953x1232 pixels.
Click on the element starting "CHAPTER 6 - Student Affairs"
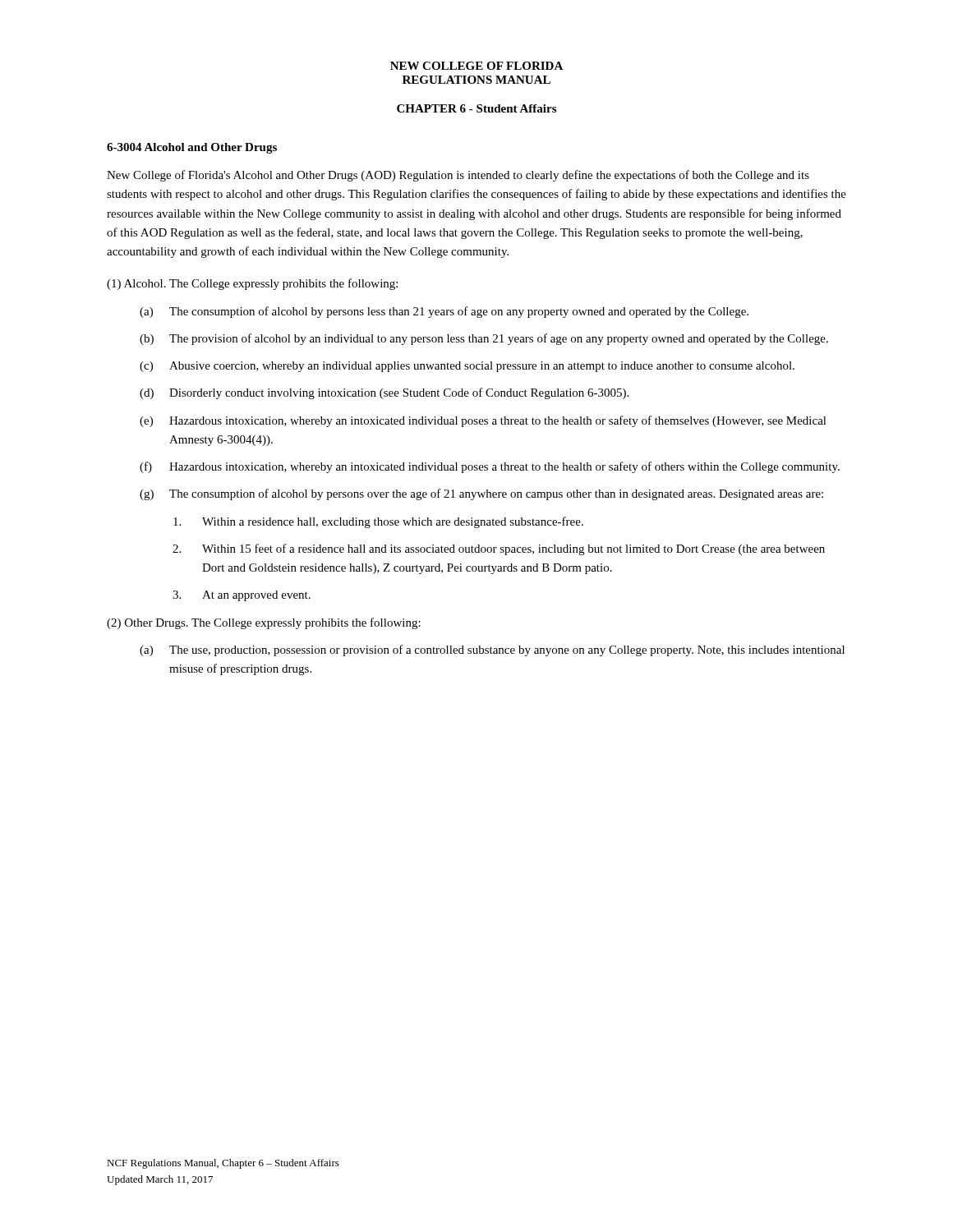476,108
